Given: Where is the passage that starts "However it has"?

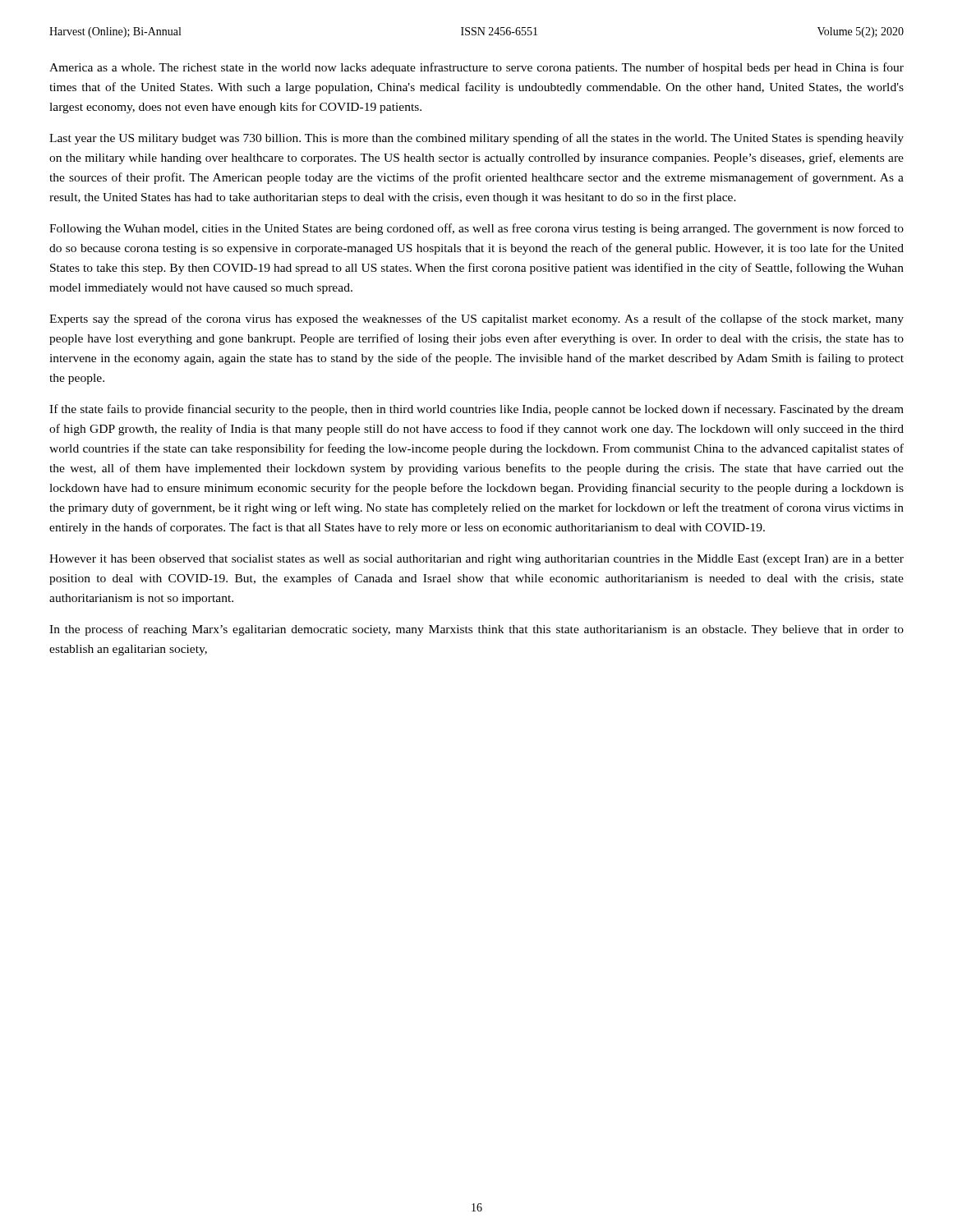Looking at the screenshot, I should click(x=476, y=578).
